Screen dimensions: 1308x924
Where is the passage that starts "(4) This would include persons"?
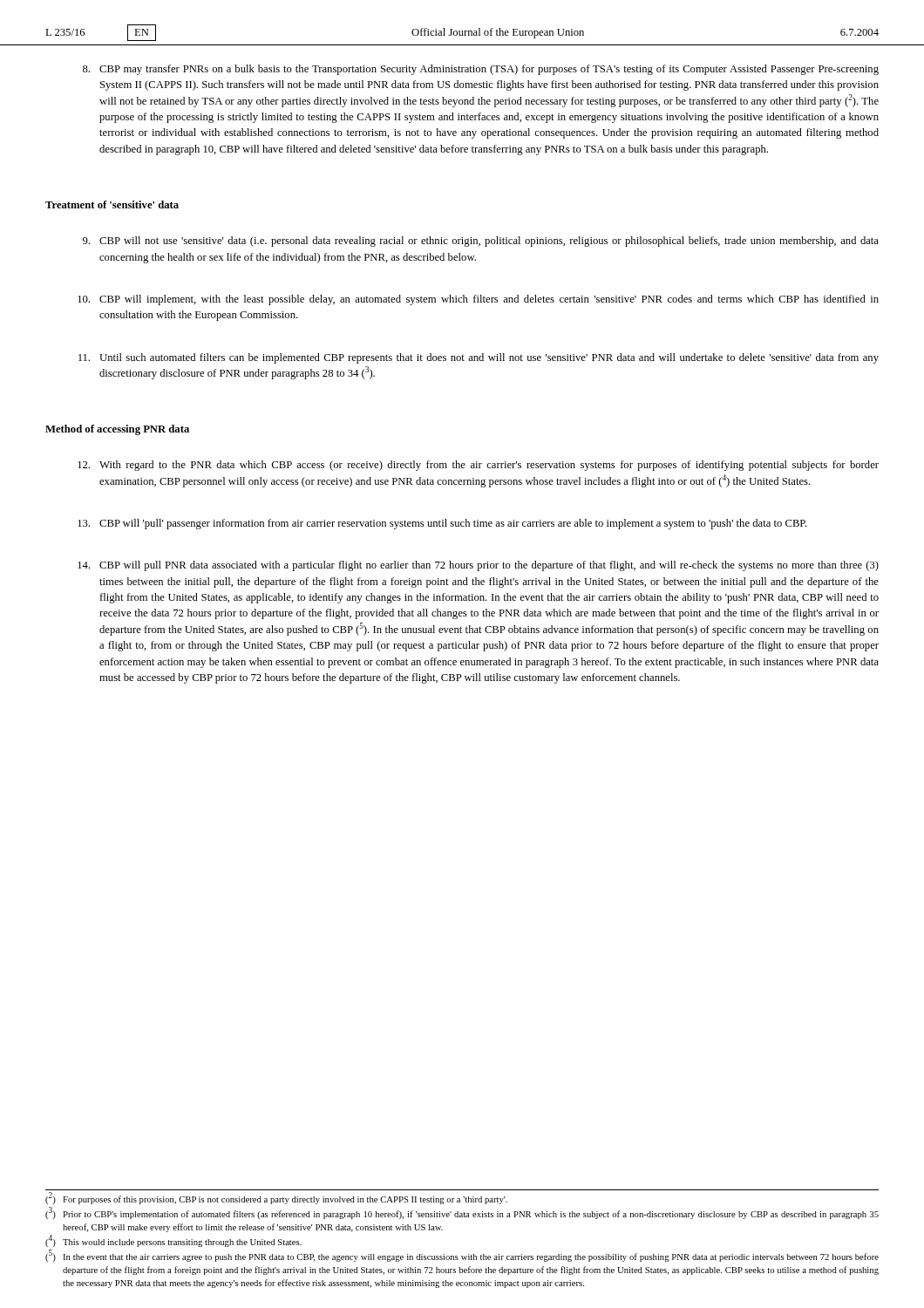[173, 1242]
